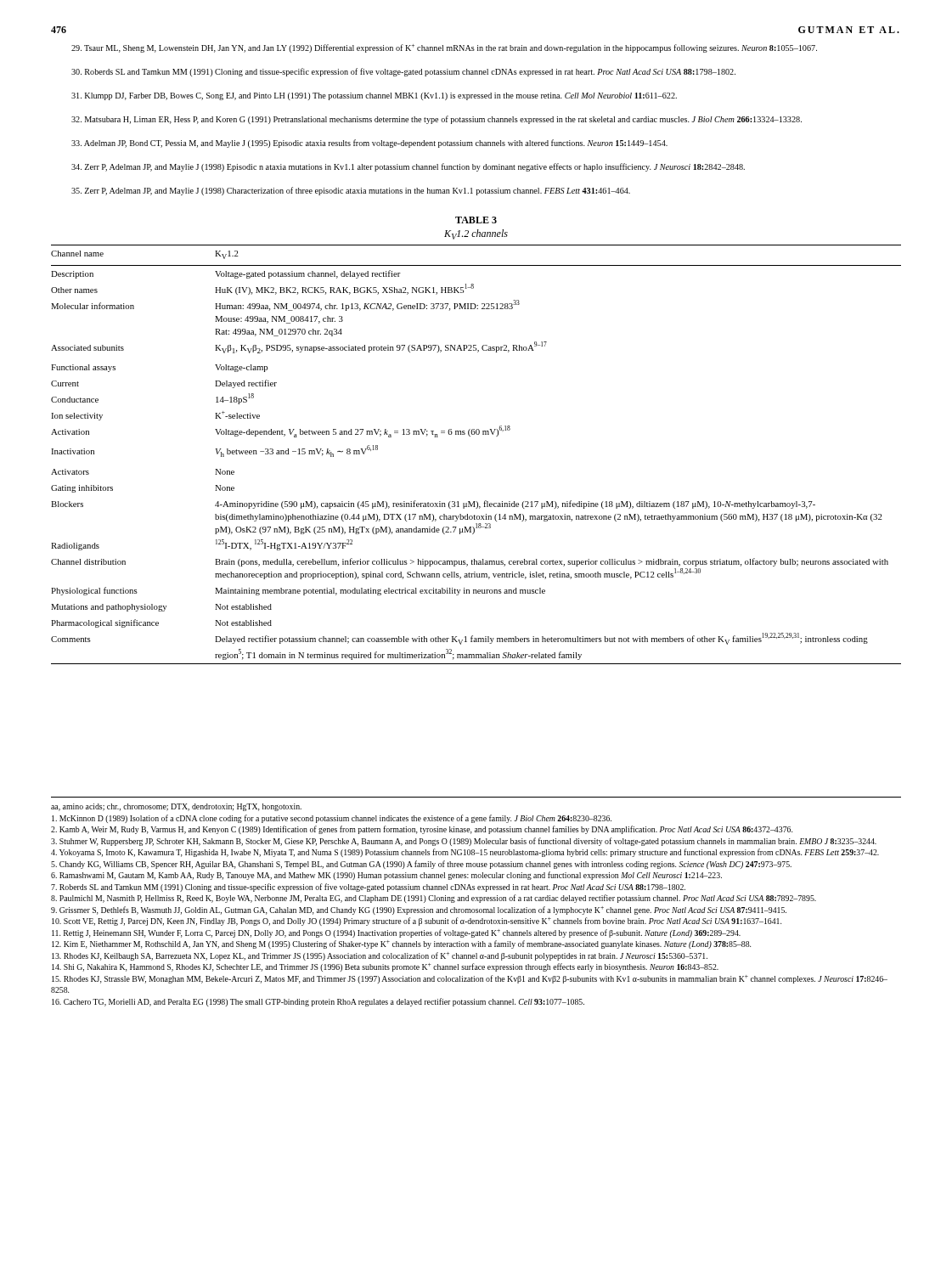The width and height of the screenshot is (952, 1274).
Task: Click on the footnote that says "aa, amino acids; chr., chromosome; DTX, dendrotoxin;"
Action: 476,904
